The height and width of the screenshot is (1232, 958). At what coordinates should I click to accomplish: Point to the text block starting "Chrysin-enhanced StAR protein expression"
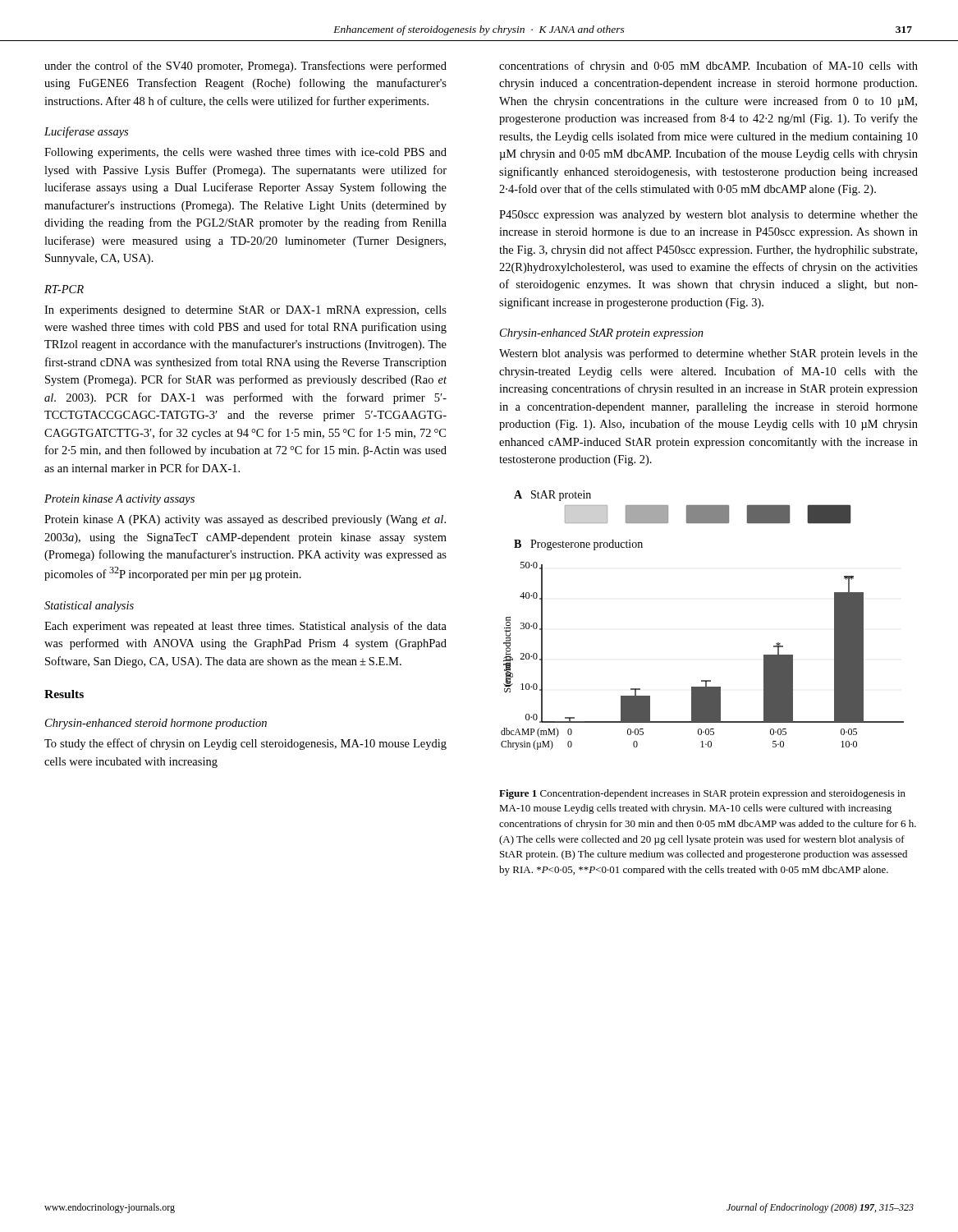[x=601, y=333]
